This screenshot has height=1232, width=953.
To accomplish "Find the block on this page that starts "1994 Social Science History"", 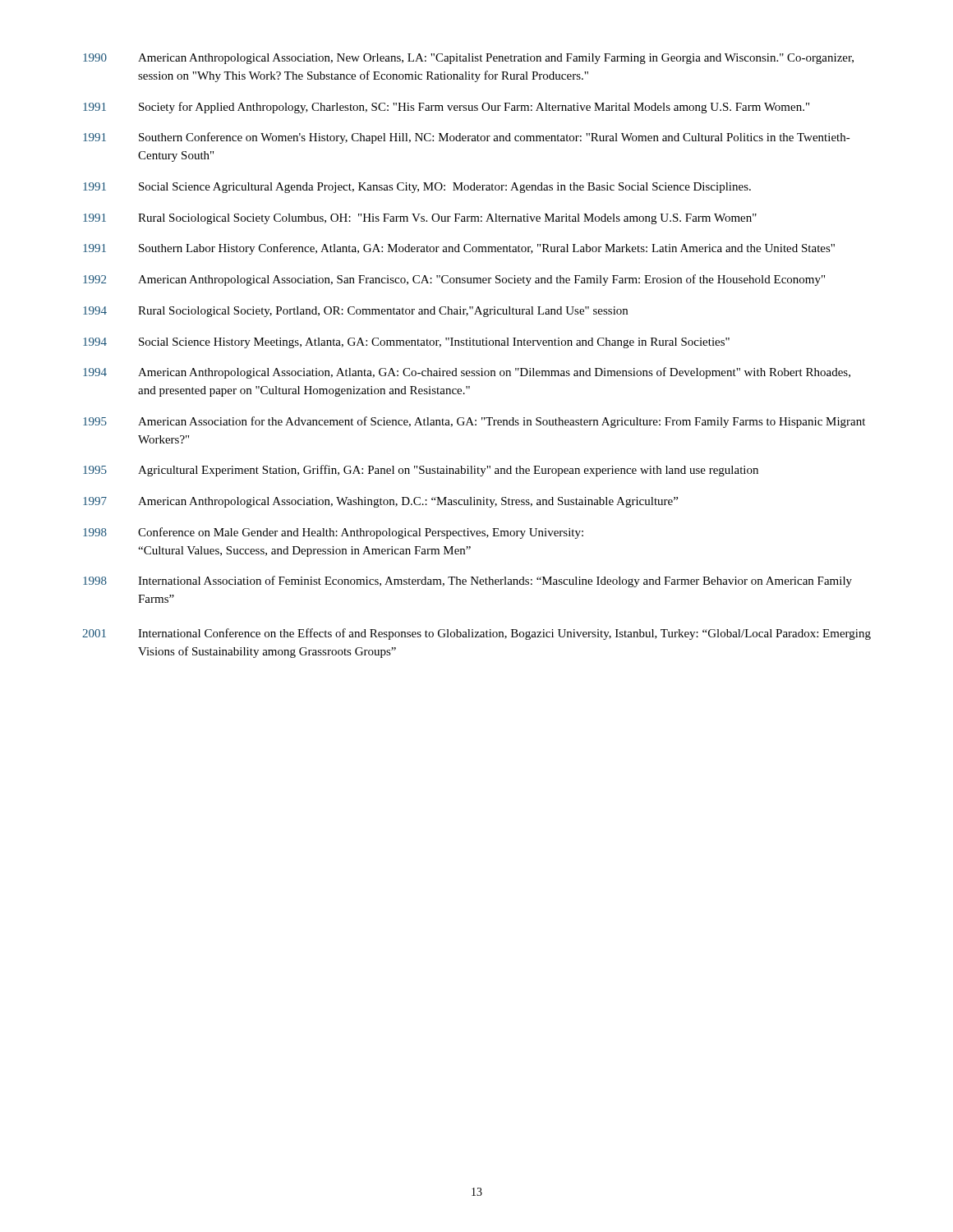I will [476, 342].
